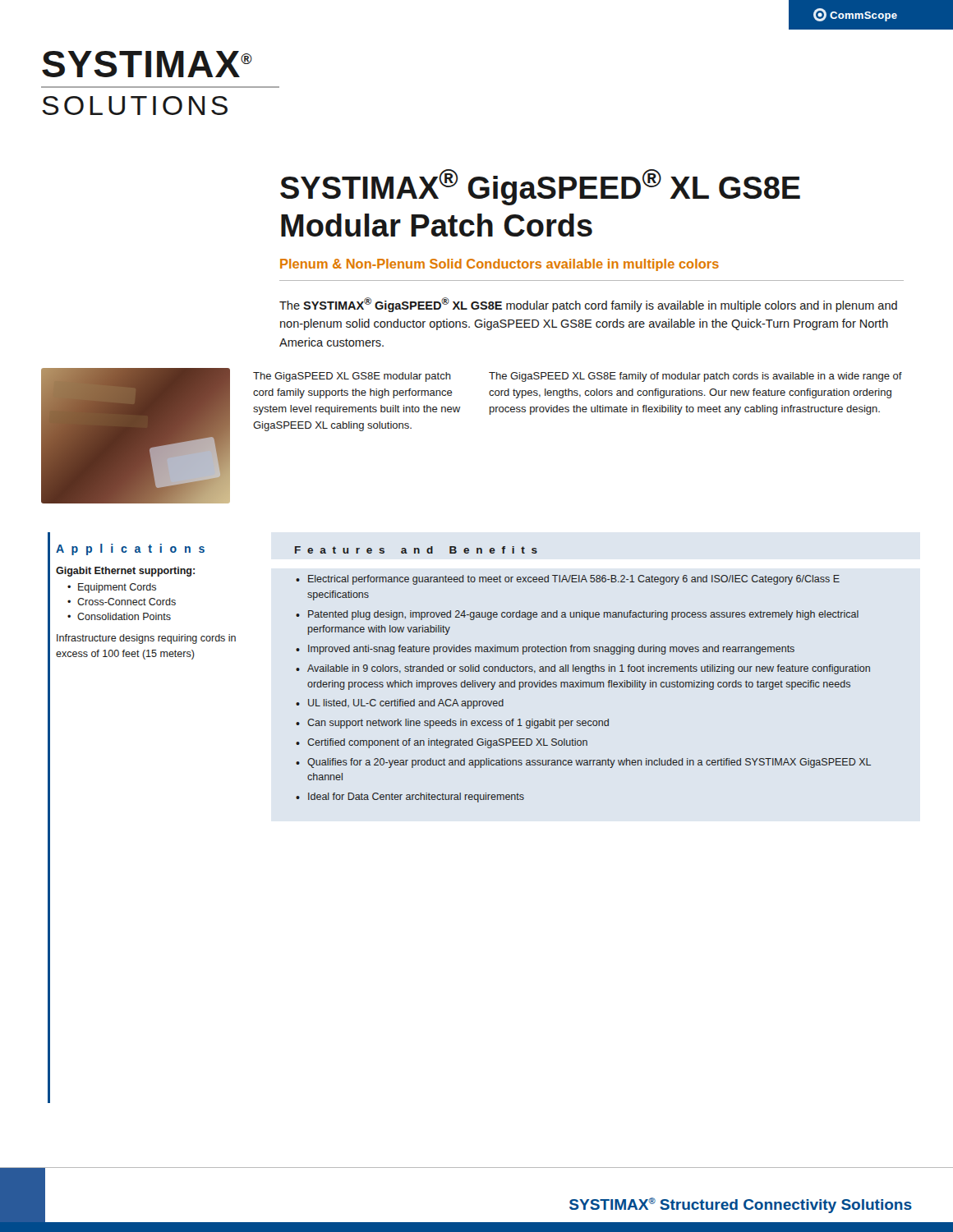953x1232 pixels.
Task: Select the text starting "The SYSTIMAX® GigaSPEED® XL GS8E modular patch cord"
Action: click(x=588, y=322)
